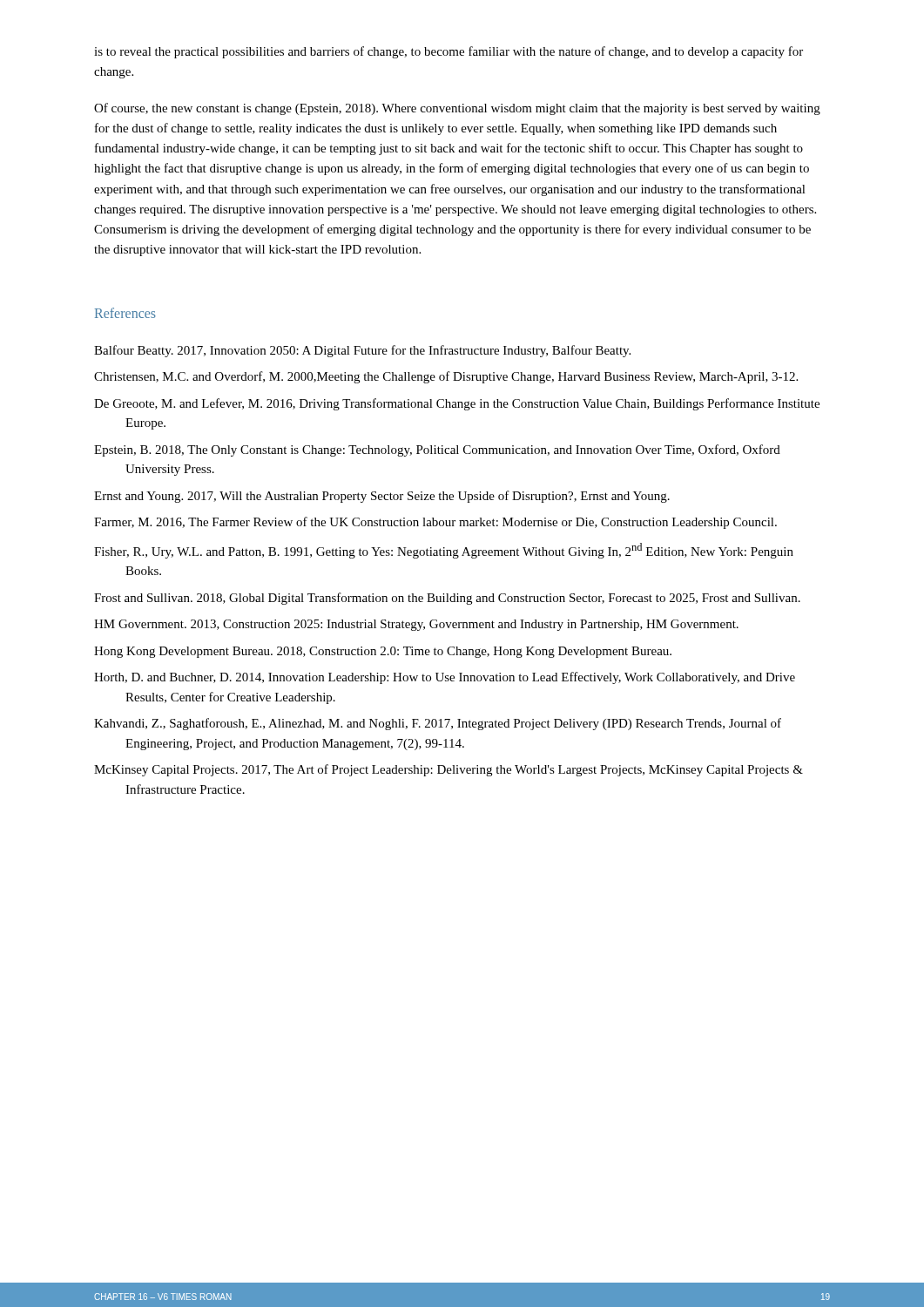Select the list item containing "Epstein, B. 2018, The"
Viewport: 924px width, 1307px height.
[x=437, y=459]
